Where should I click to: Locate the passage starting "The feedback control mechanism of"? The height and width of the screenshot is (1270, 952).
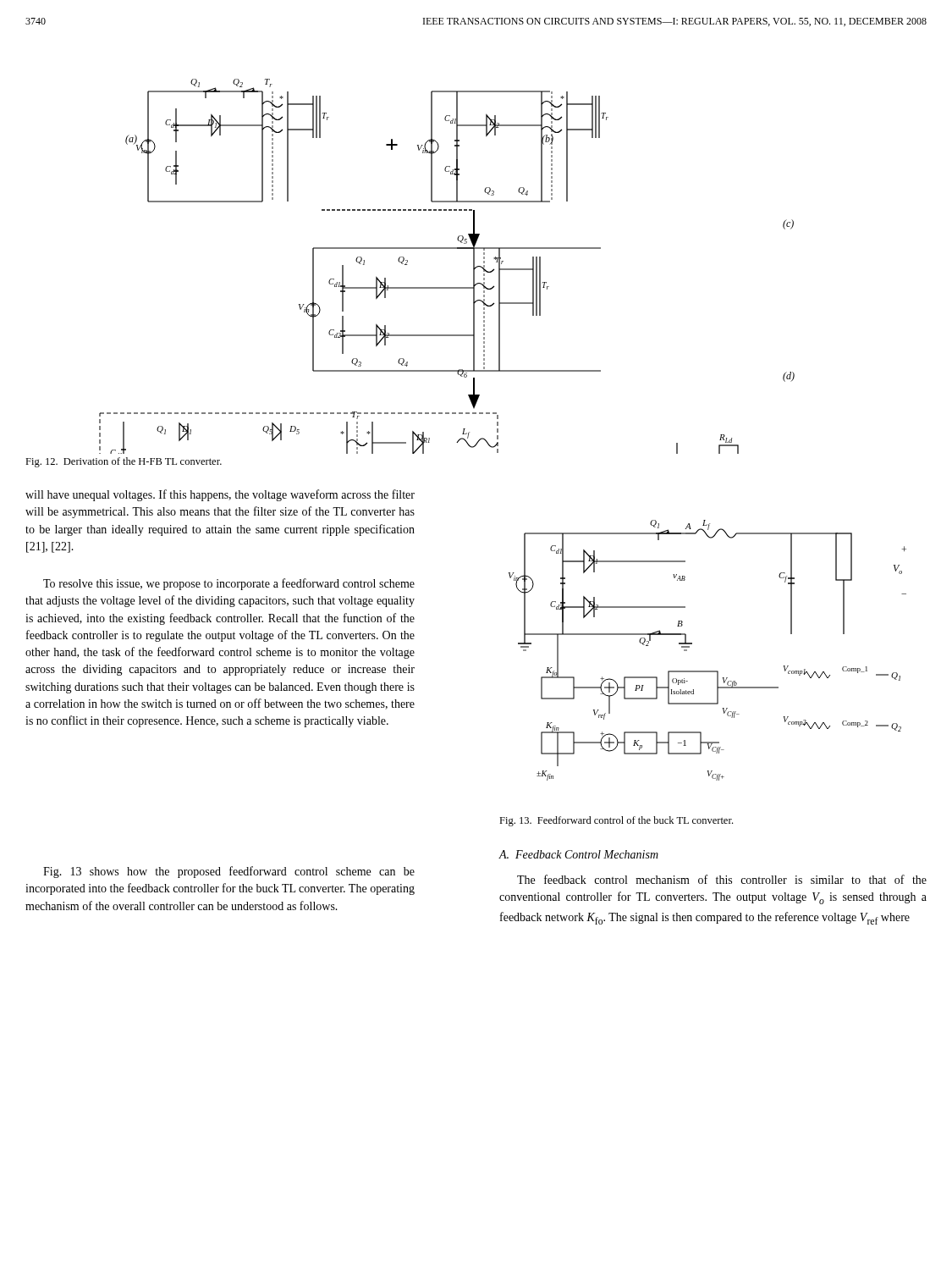(713, 901)
